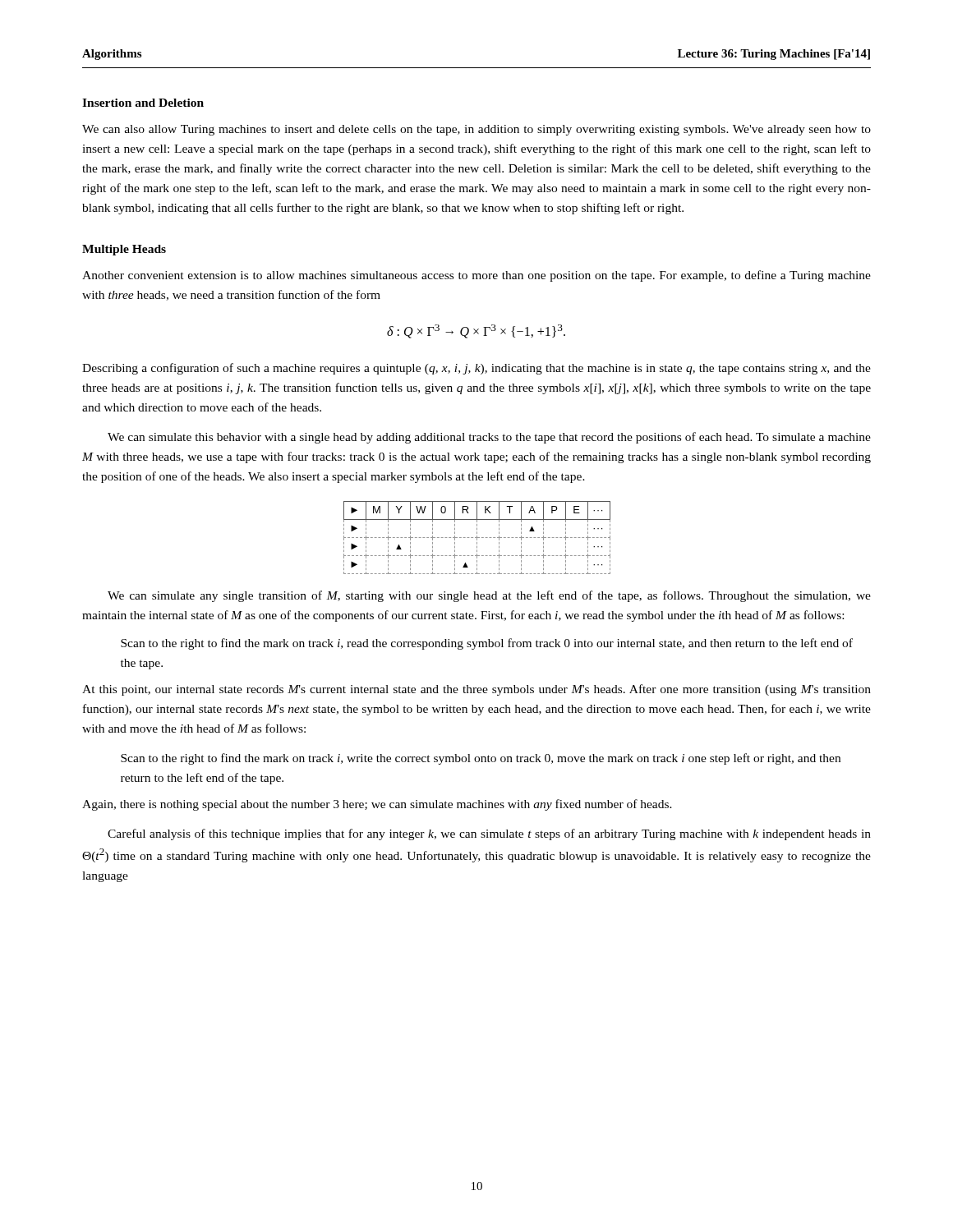Point to the block beginning "Another convenient extension is to allow"
The image size is (953, 1232).
476,285
